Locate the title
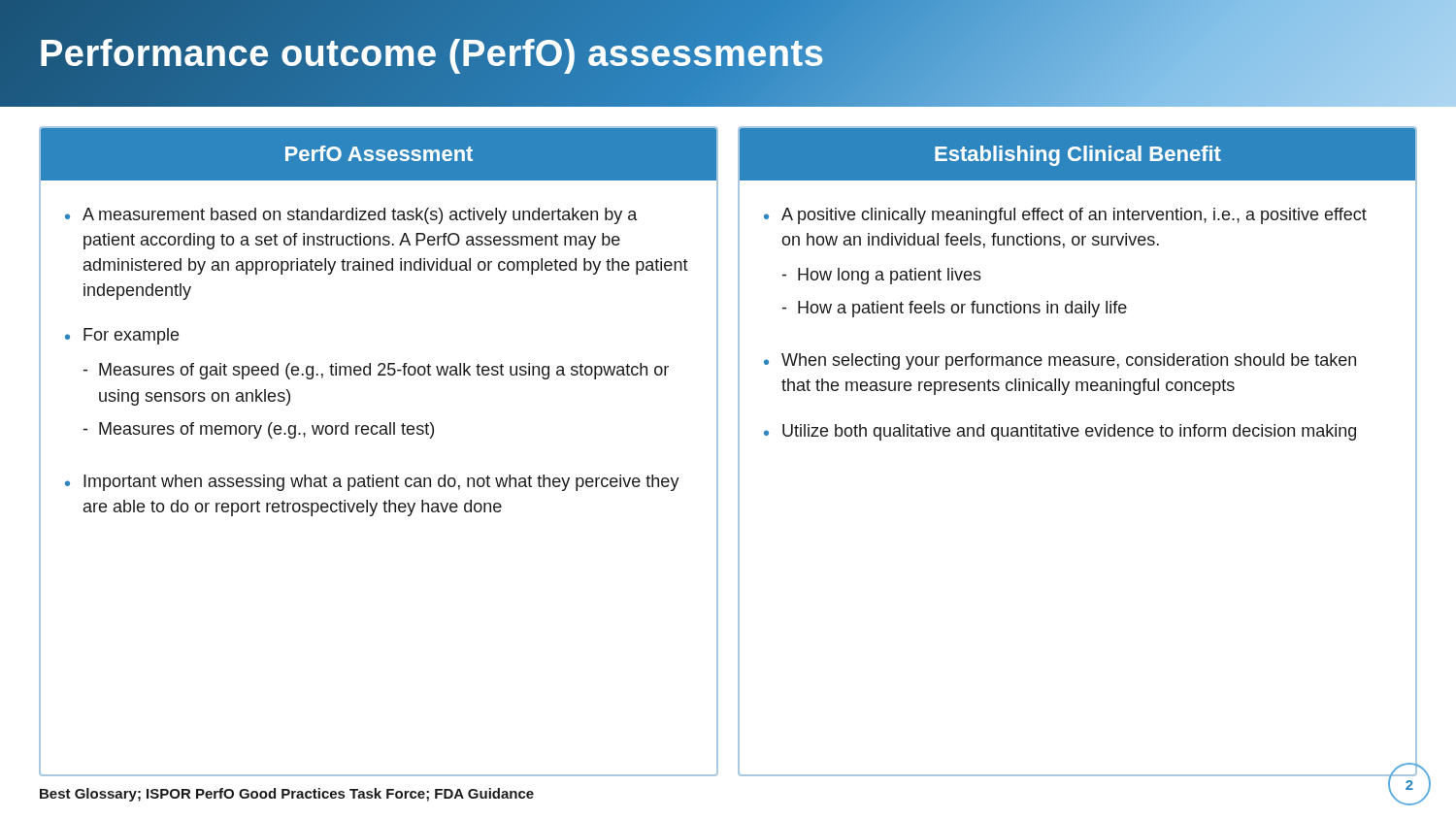Image resolution: width=1456 pixels, height=819 pixels. click(432, 53)
